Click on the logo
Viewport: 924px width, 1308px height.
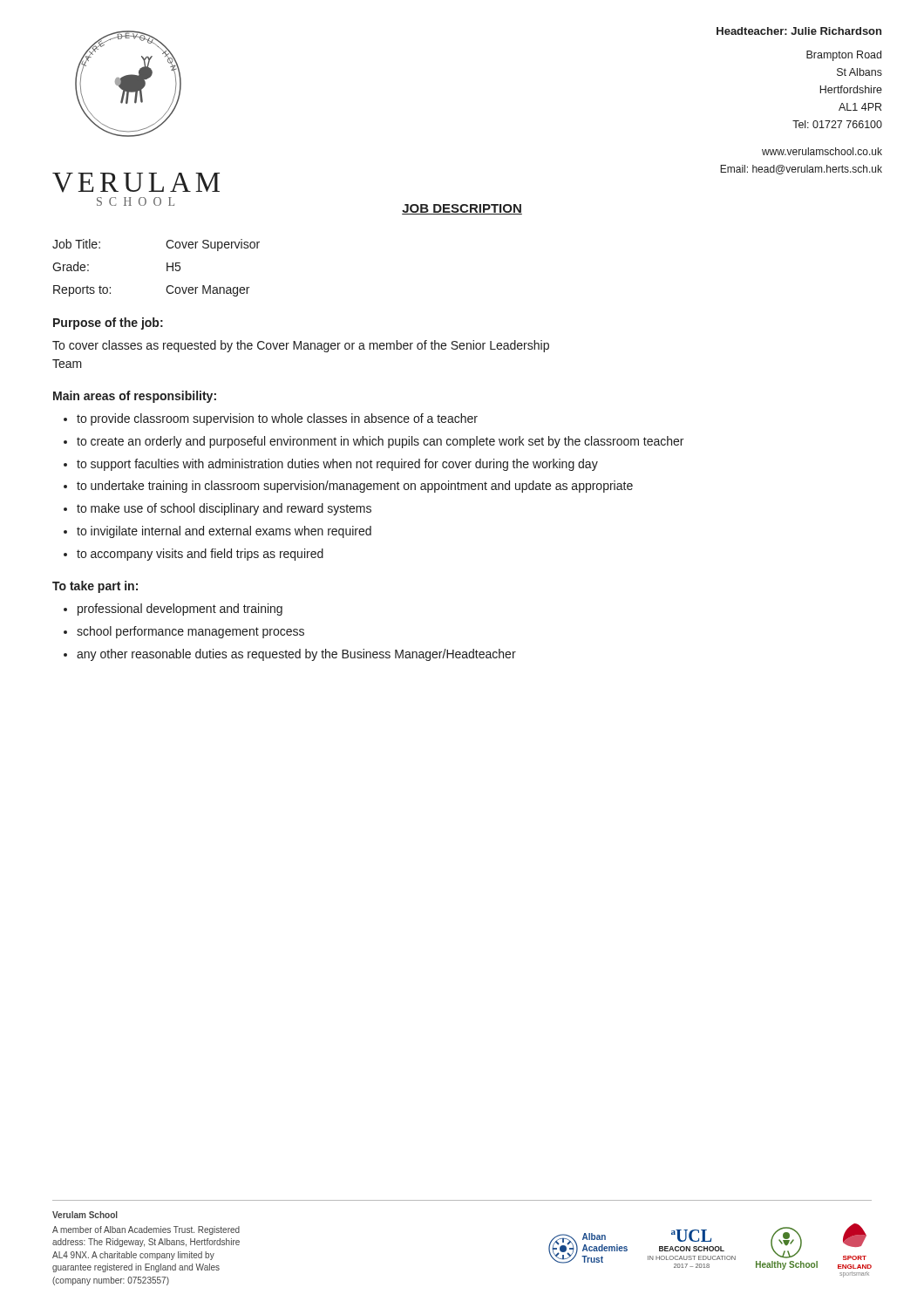coord(139,117)
